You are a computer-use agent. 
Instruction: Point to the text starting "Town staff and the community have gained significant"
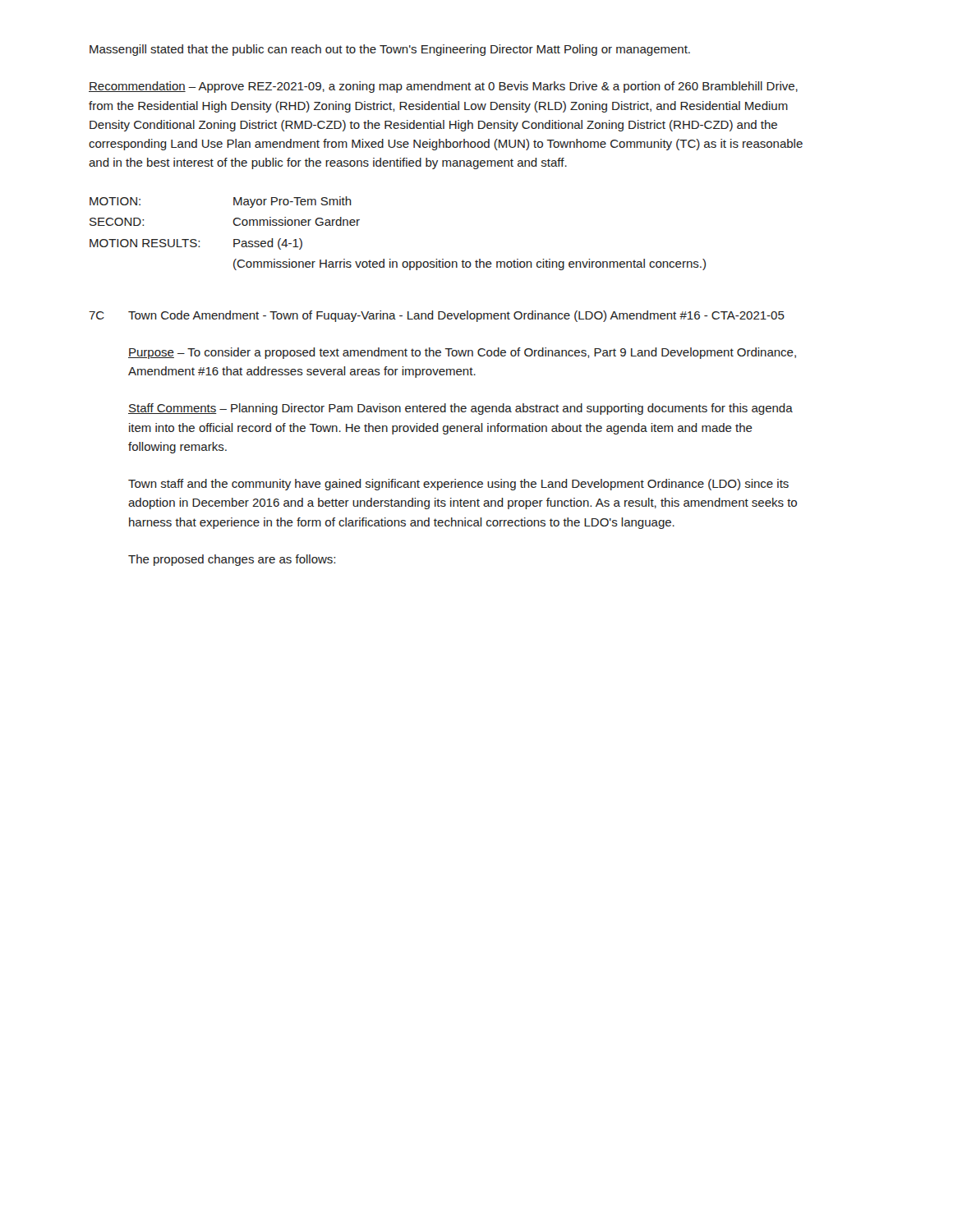coord(463,502)
